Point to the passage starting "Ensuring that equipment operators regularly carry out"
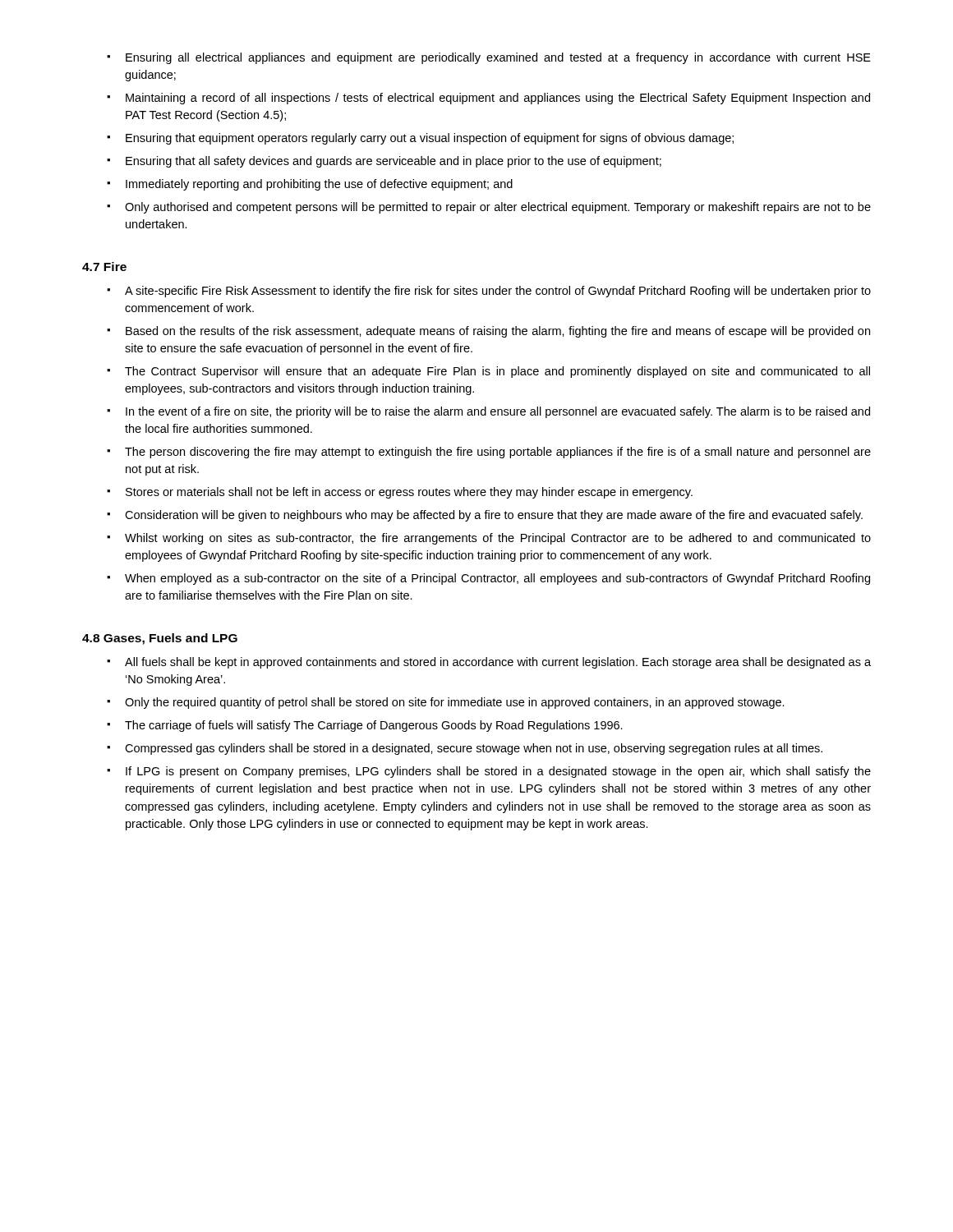 [x=430, y=138]
